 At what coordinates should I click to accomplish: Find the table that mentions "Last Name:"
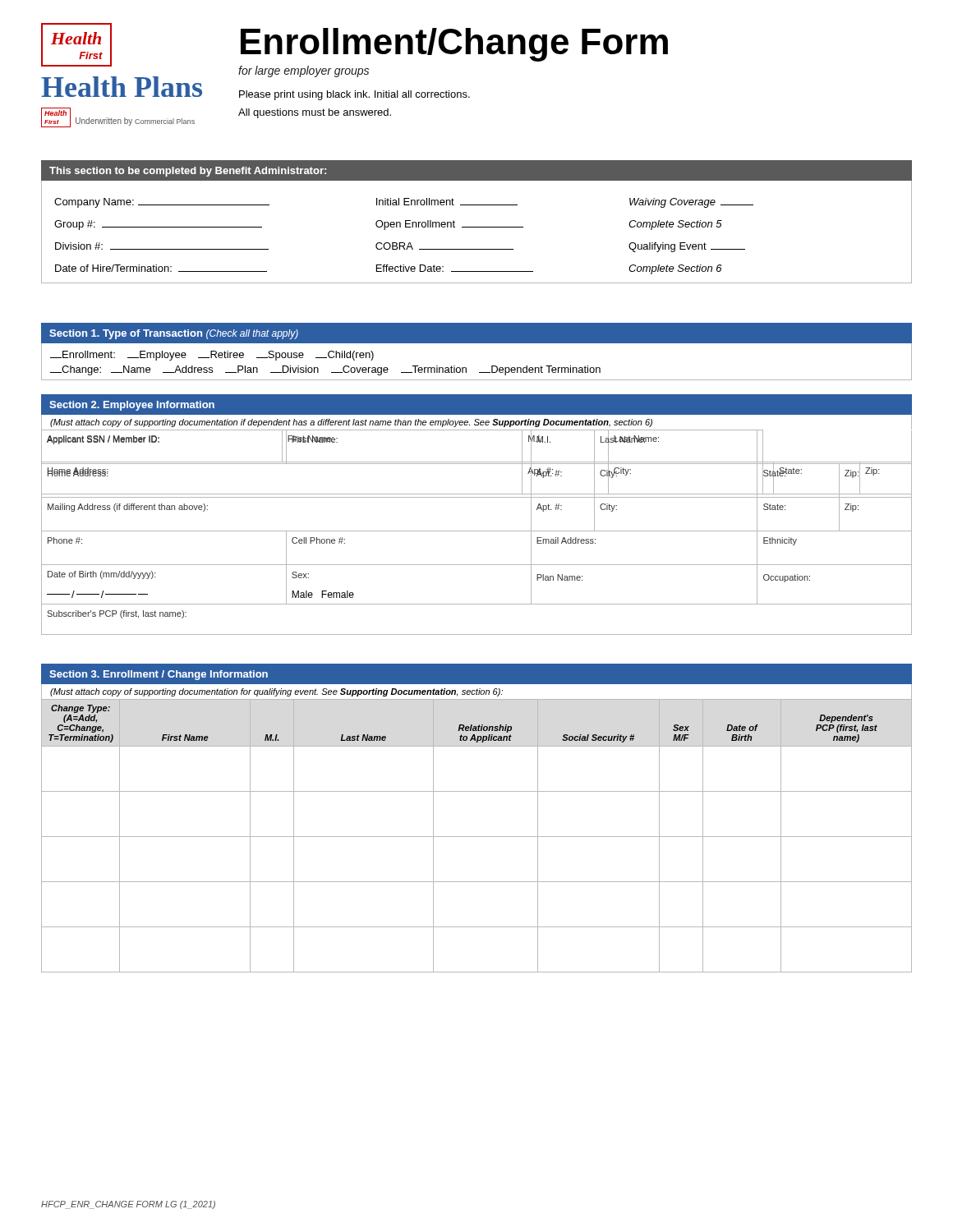tap(476, 462)
